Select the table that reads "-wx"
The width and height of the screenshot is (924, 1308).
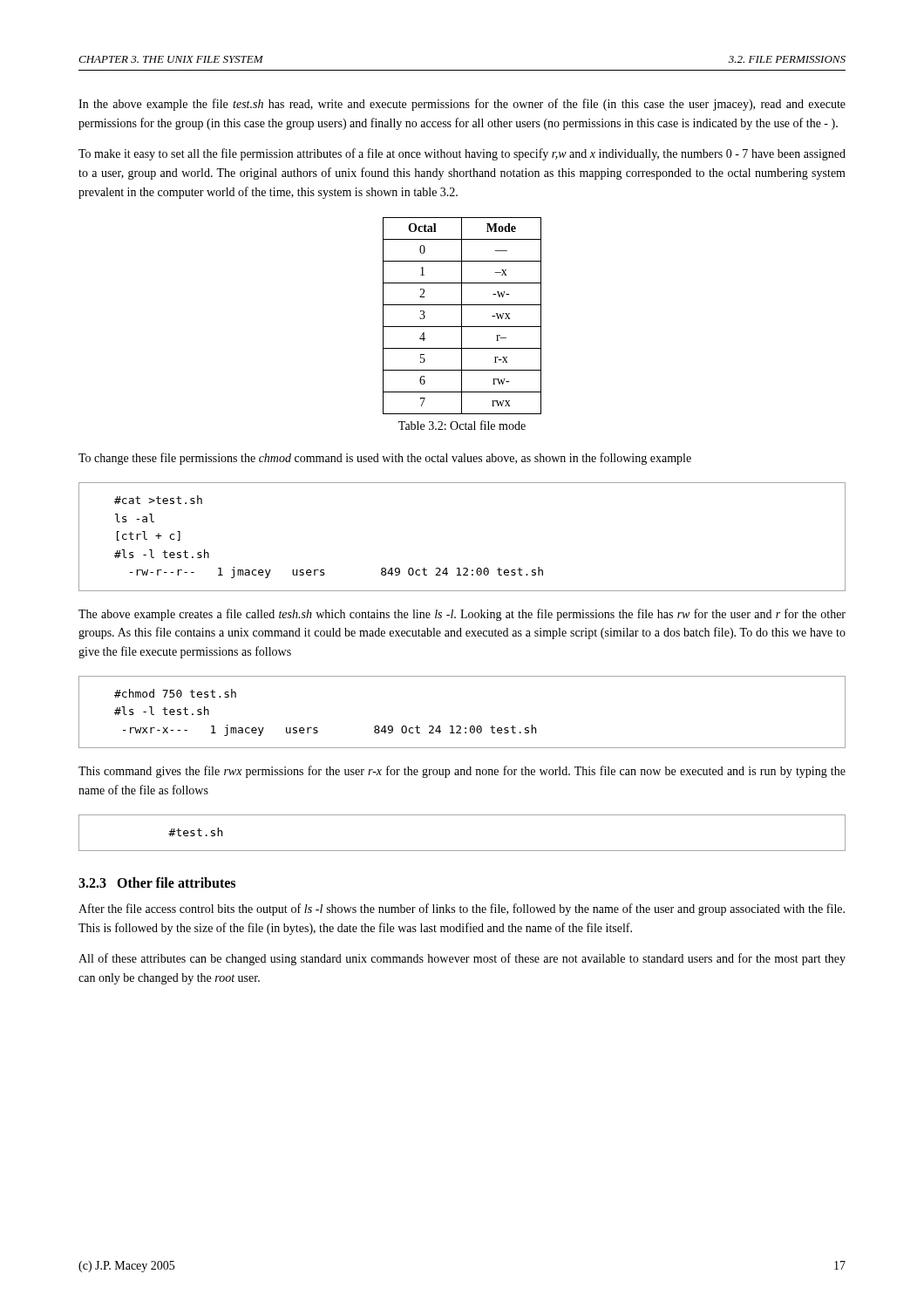462,316
